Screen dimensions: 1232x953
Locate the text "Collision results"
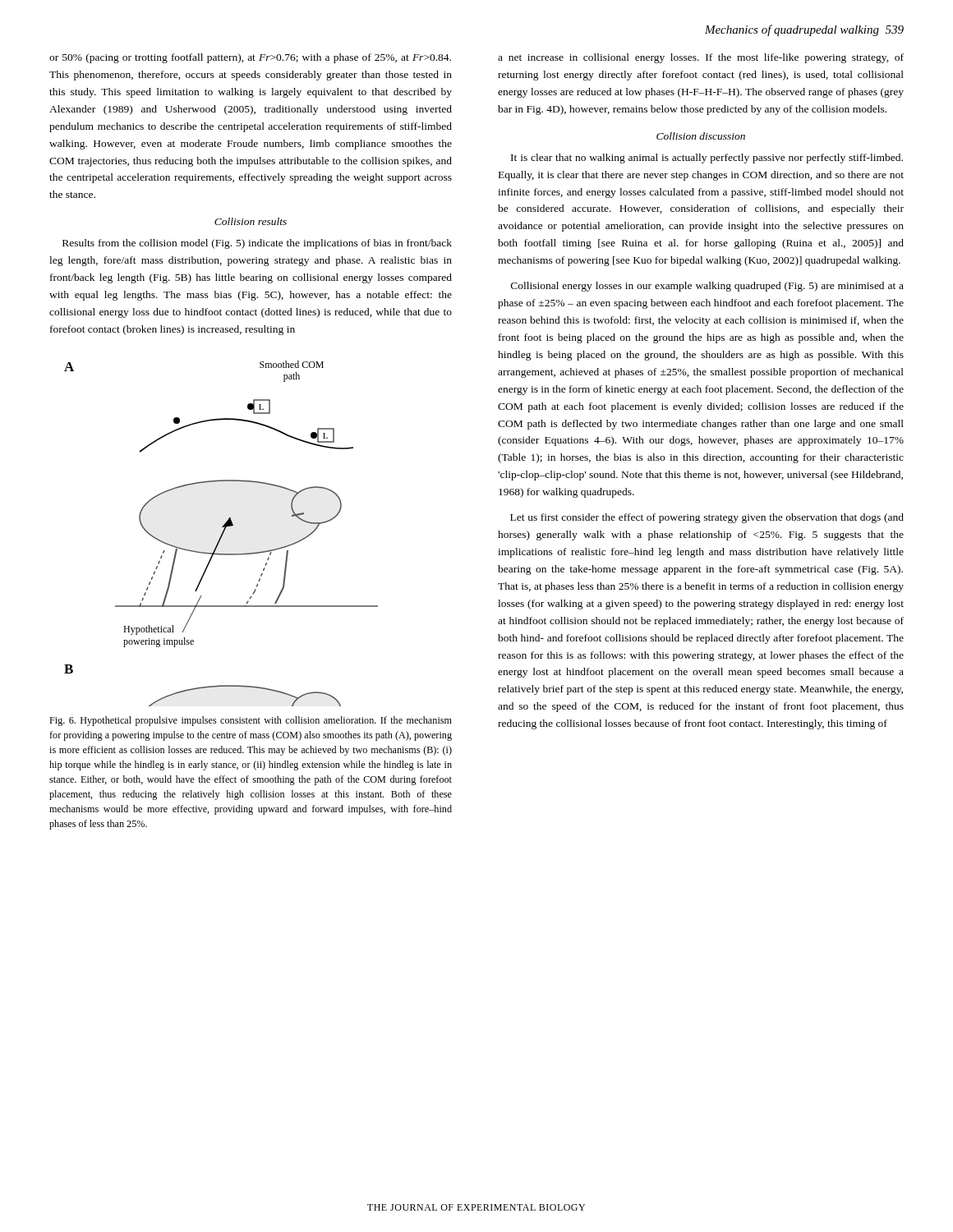[x=251, y=222]
